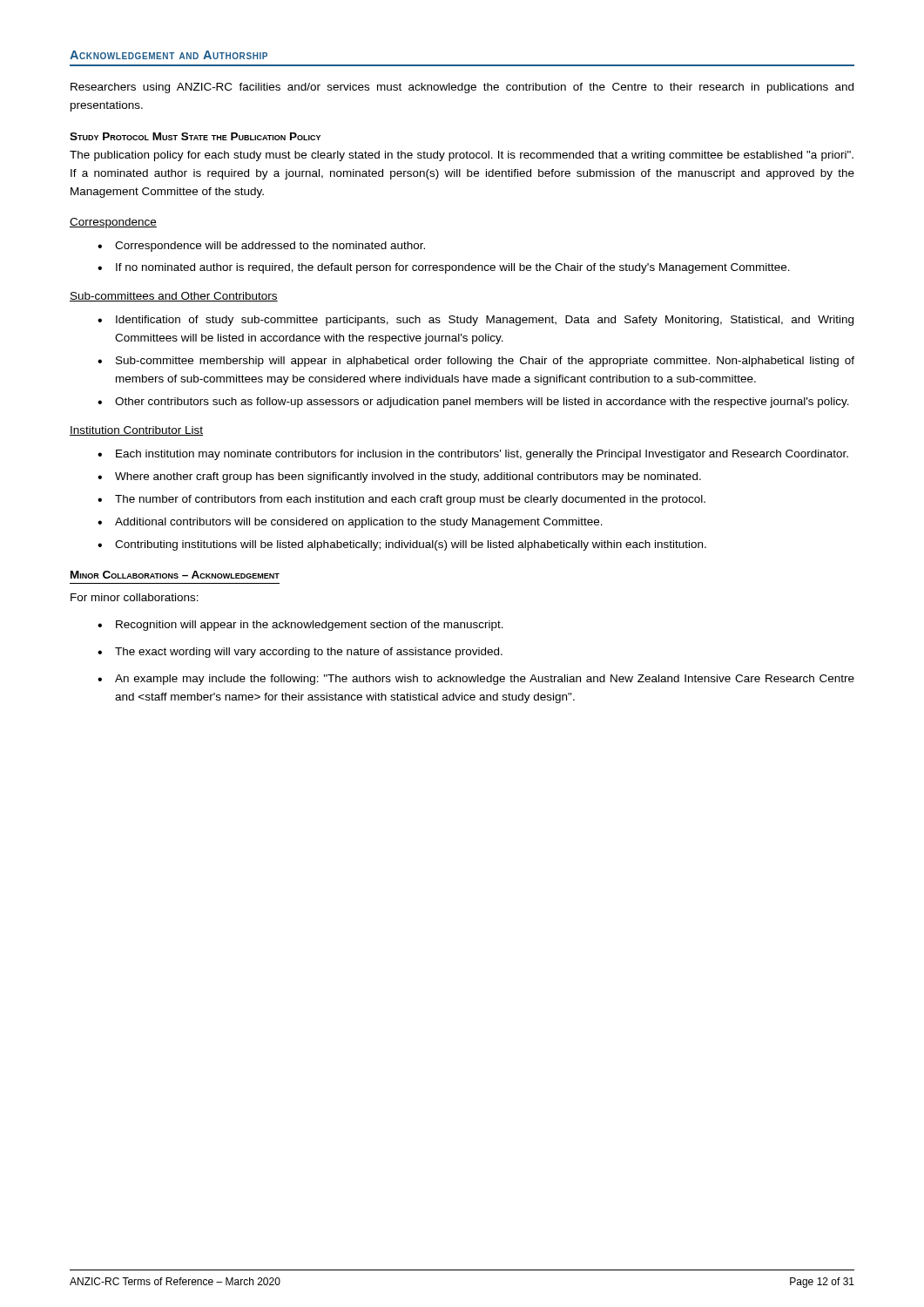Point to "Acknowledgement and Authorship"
This screenshot has width=924, height=1307.
(169, 55)
